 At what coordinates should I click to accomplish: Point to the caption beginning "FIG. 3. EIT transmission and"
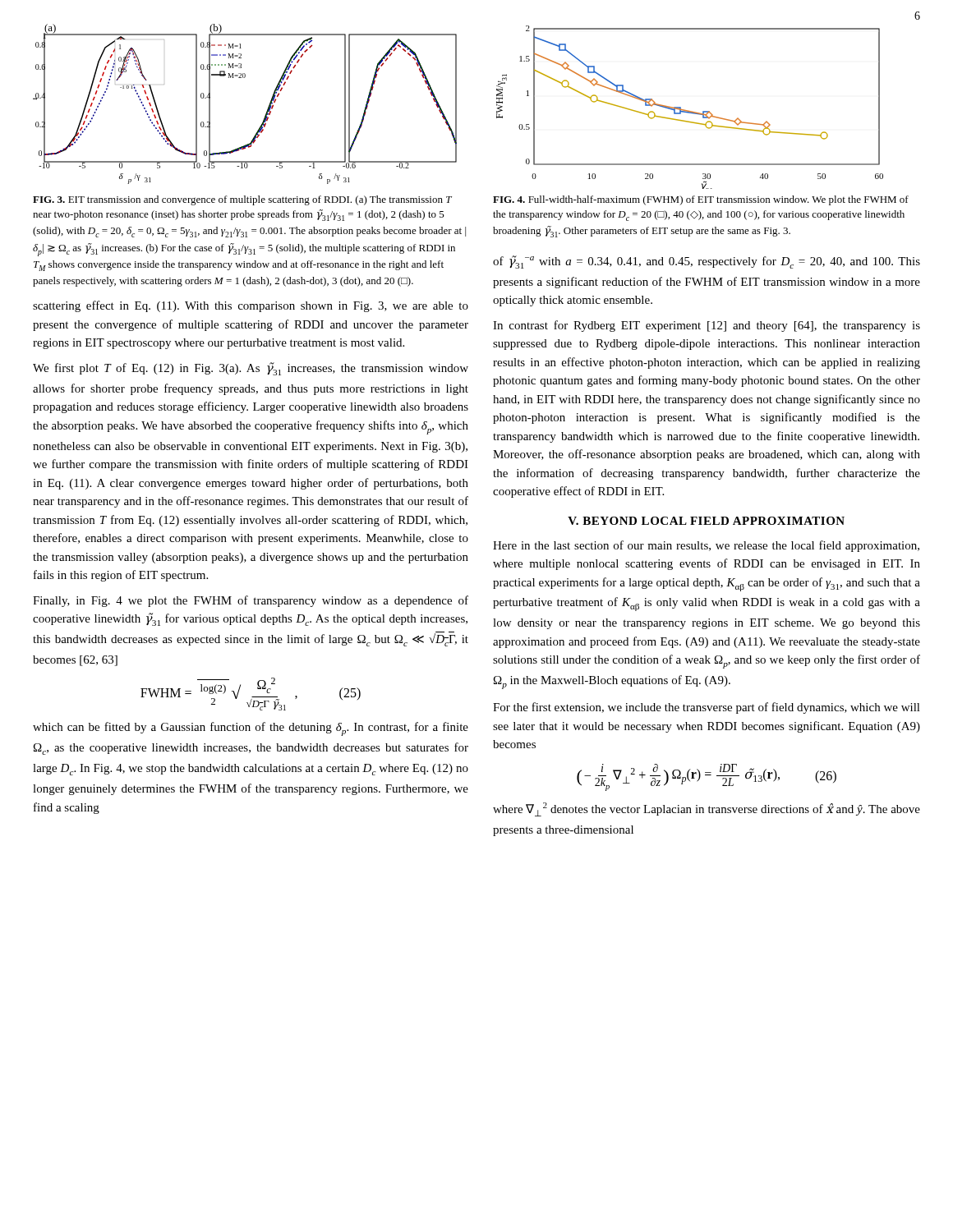click(x=250, y=240)
